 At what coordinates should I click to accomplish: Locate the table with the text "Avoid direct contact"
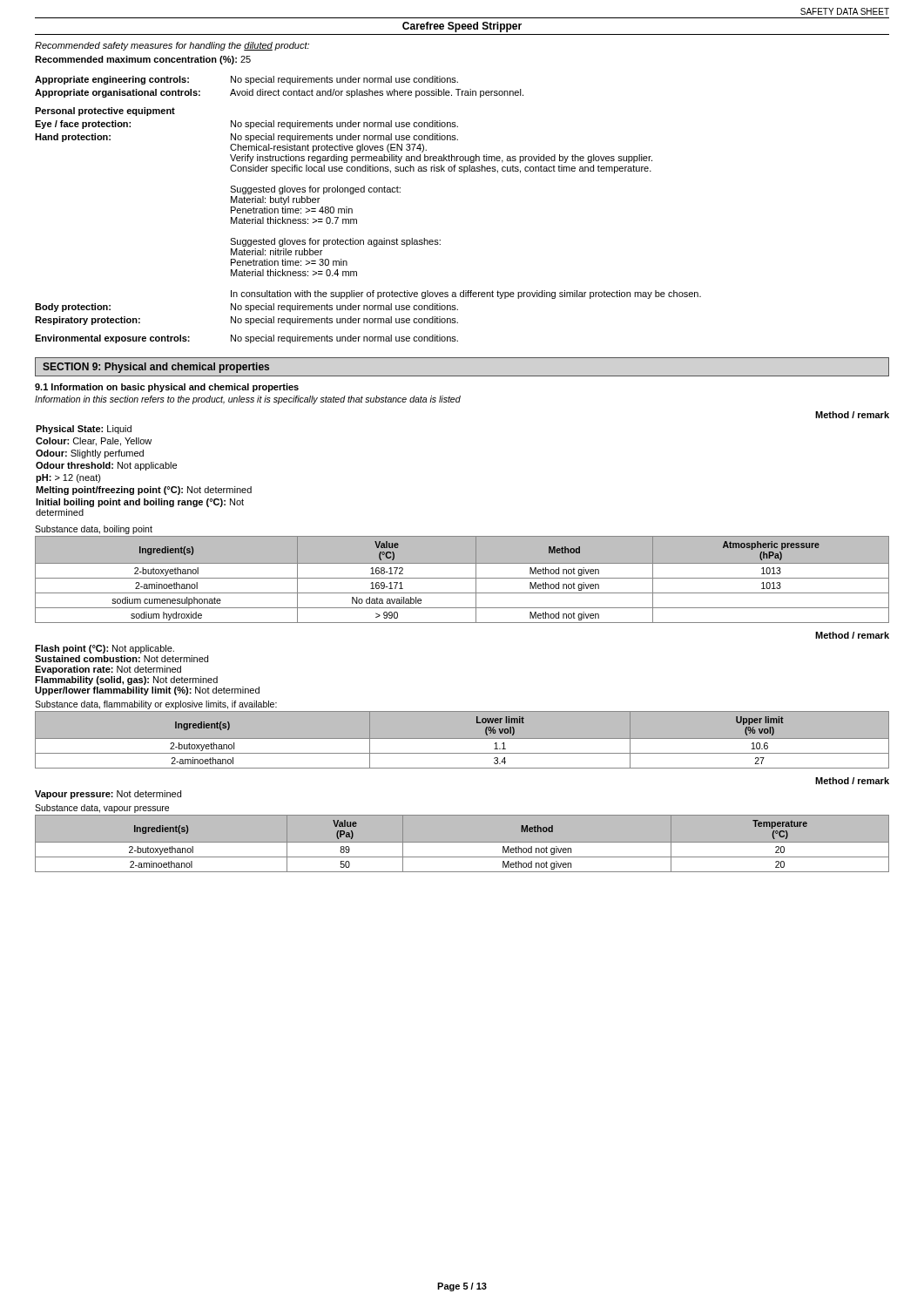point(462,86)
